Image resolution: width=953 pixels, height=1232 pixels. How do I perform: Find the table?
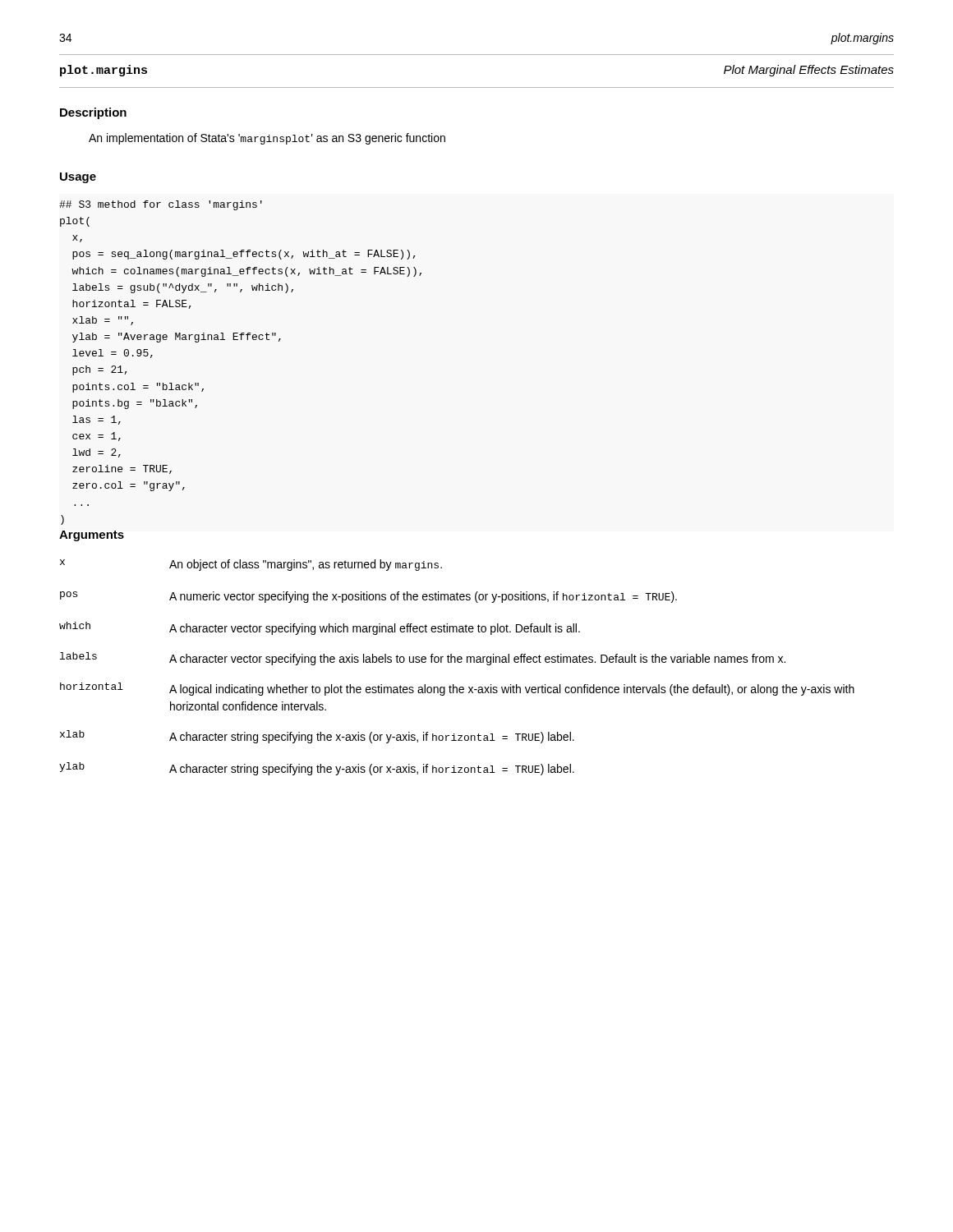coord(476,670)
